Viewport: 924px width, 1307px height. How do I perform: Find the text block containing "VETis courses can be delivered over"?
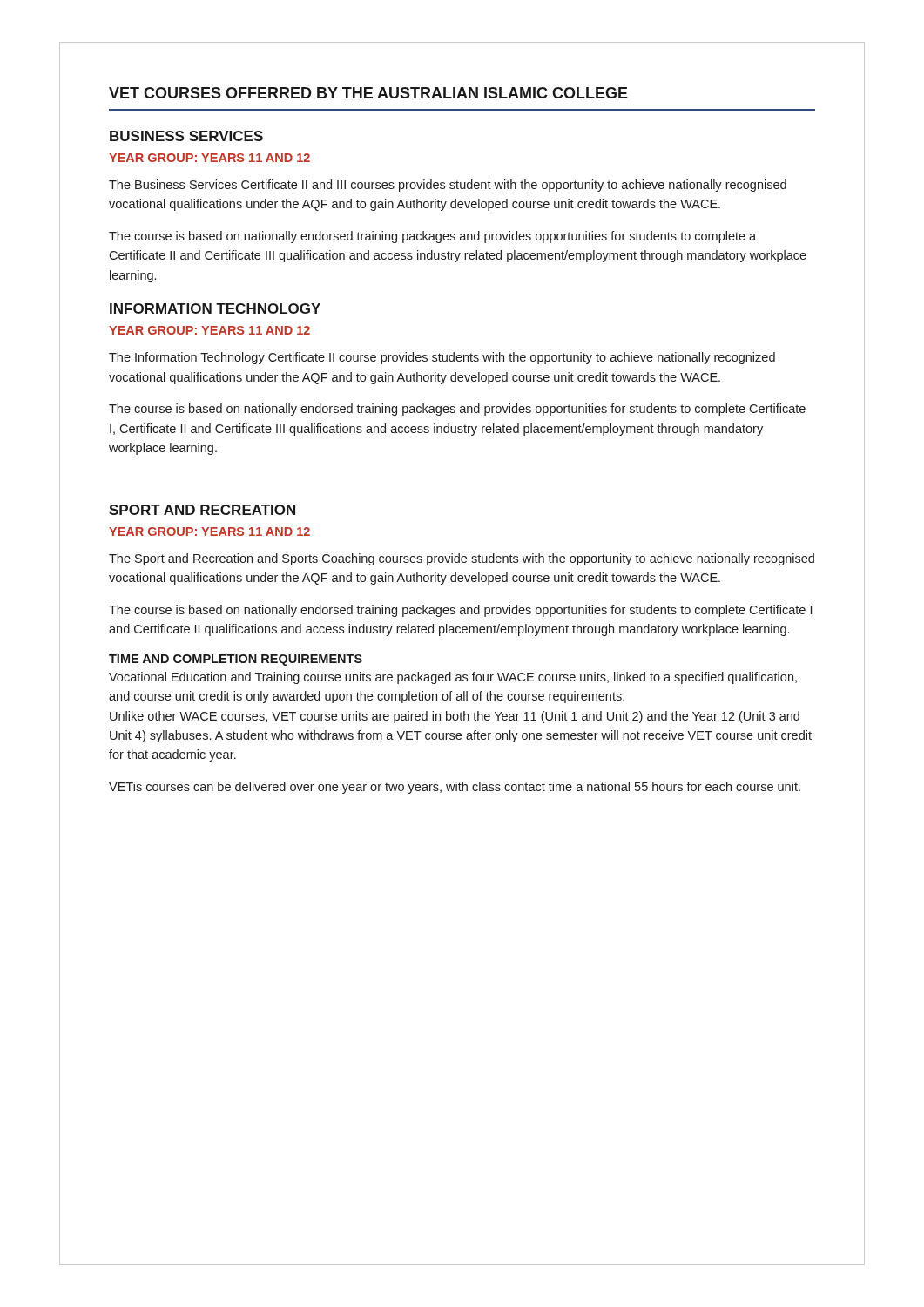(462, 787)
